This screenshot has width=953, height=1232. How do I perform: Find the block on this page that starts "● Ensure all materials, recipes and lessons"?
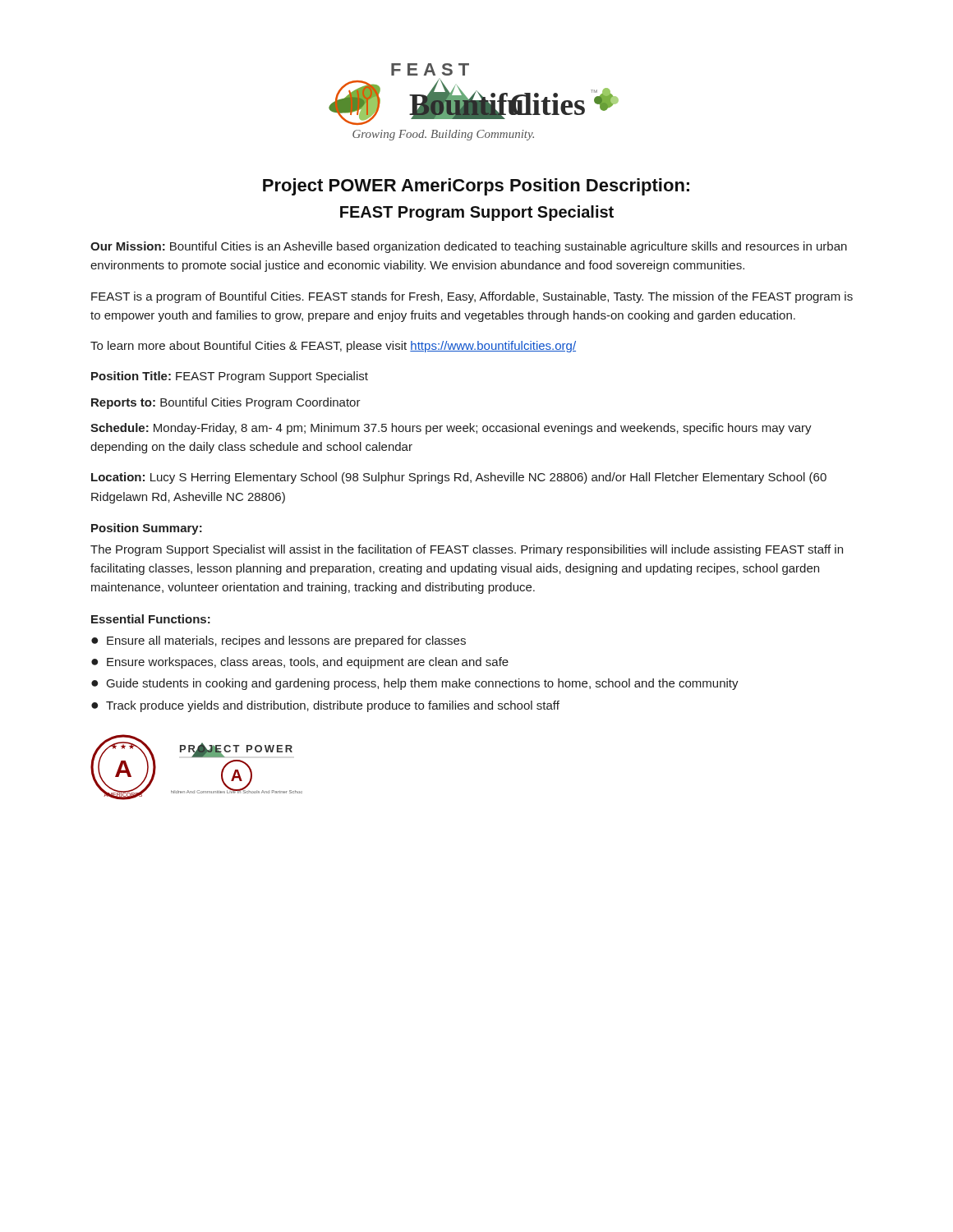tap(278, 640)
